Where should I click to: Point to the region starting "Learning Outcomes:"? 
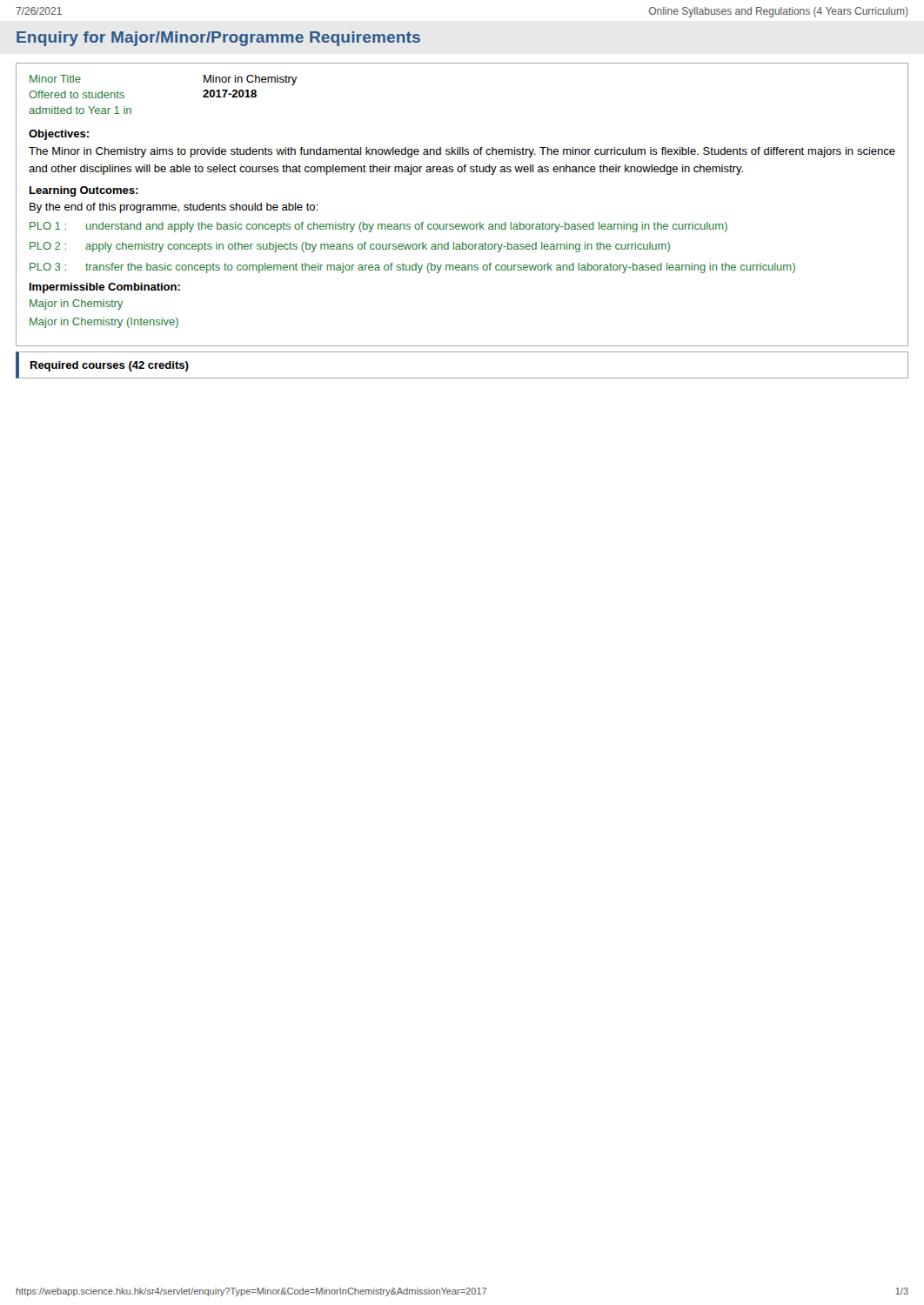pos(84,190)
